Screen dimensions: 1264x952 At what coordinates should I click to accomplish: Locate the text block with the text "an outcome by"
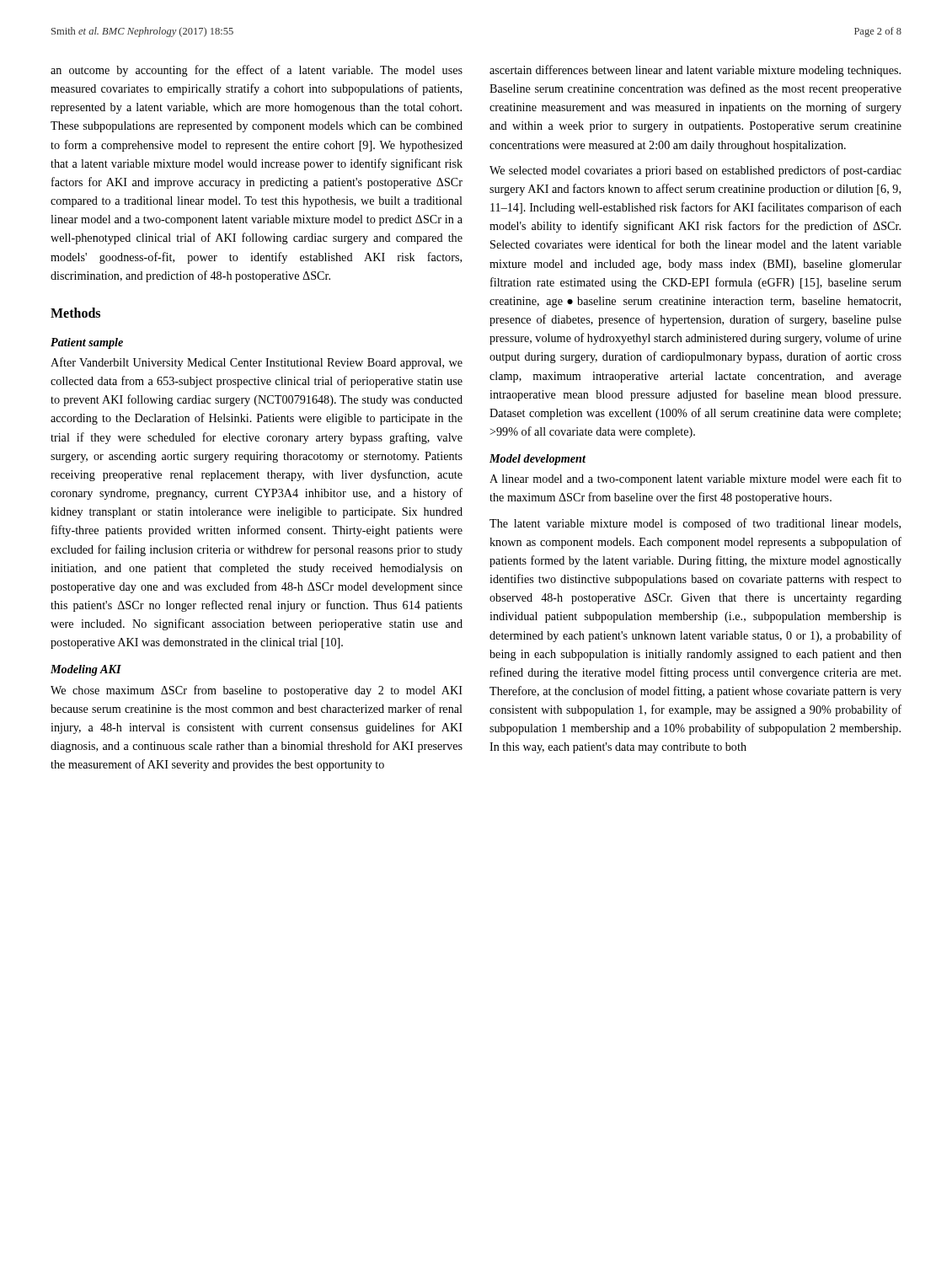[257, 173]
